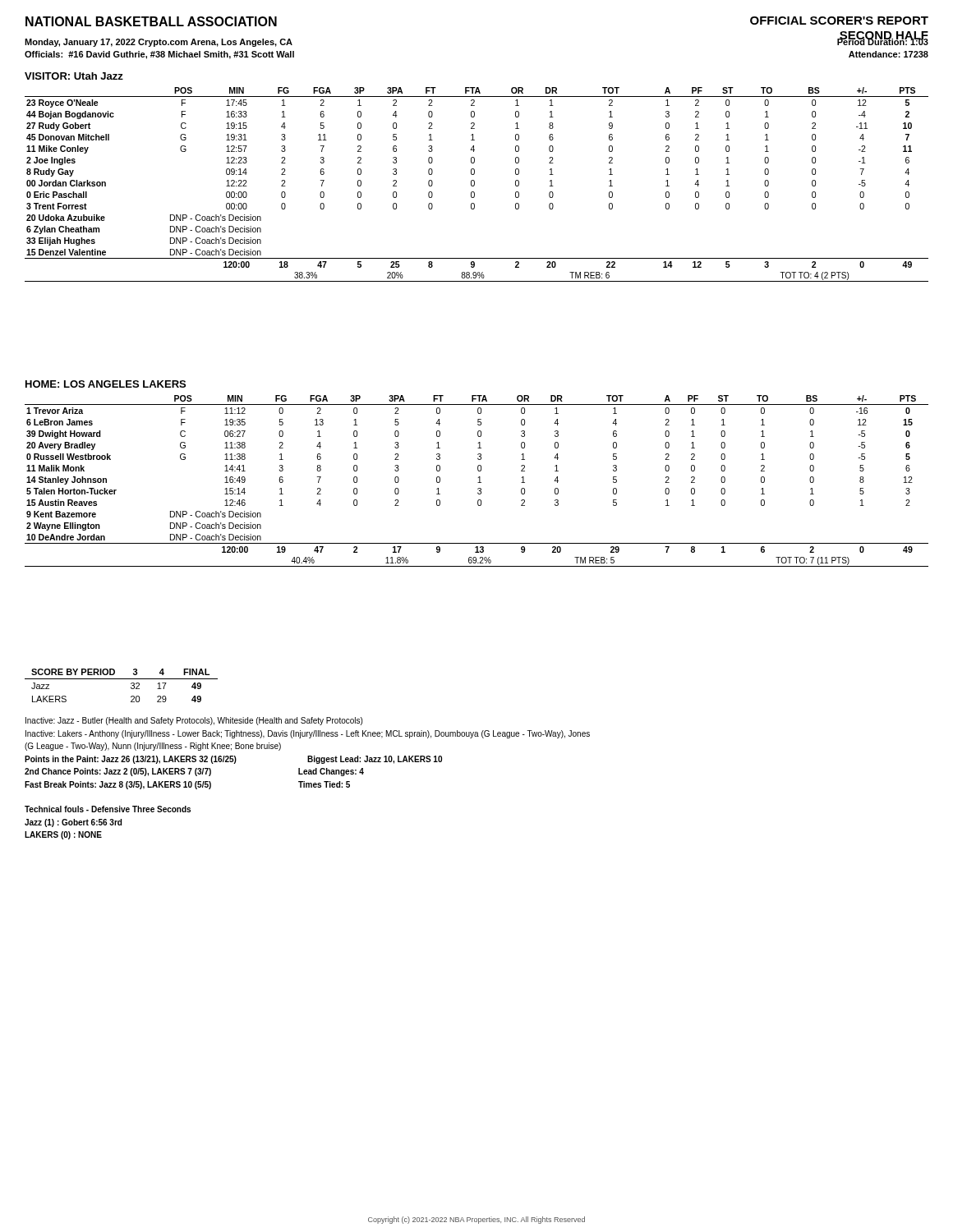Click on the passage starting "Technical fouls - Defensive Three Seconds"
The width and height of the screenshot is (953, 1232).
click(108, 822)
